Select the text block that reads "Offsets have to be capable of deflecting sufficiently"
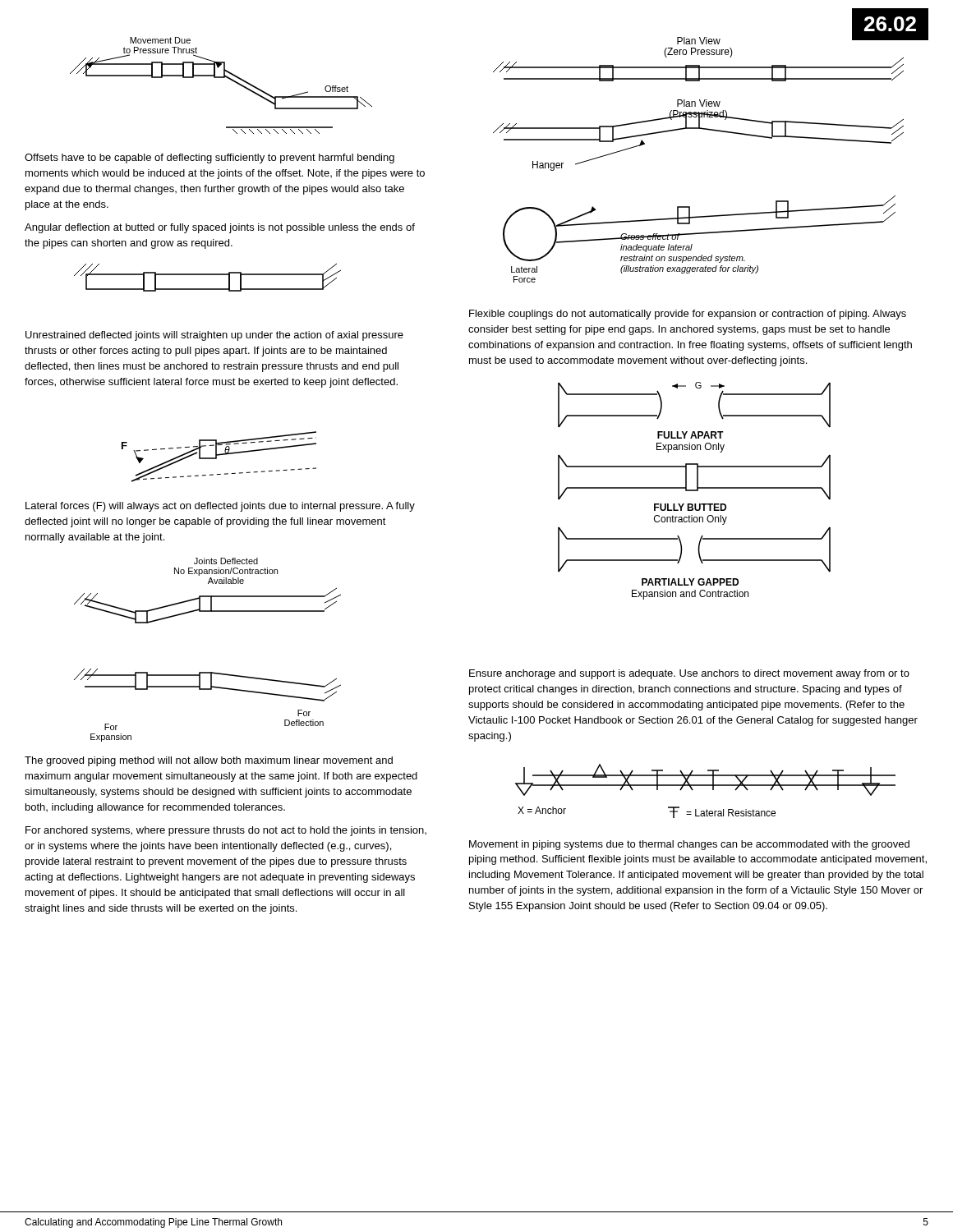 (225, 181)
